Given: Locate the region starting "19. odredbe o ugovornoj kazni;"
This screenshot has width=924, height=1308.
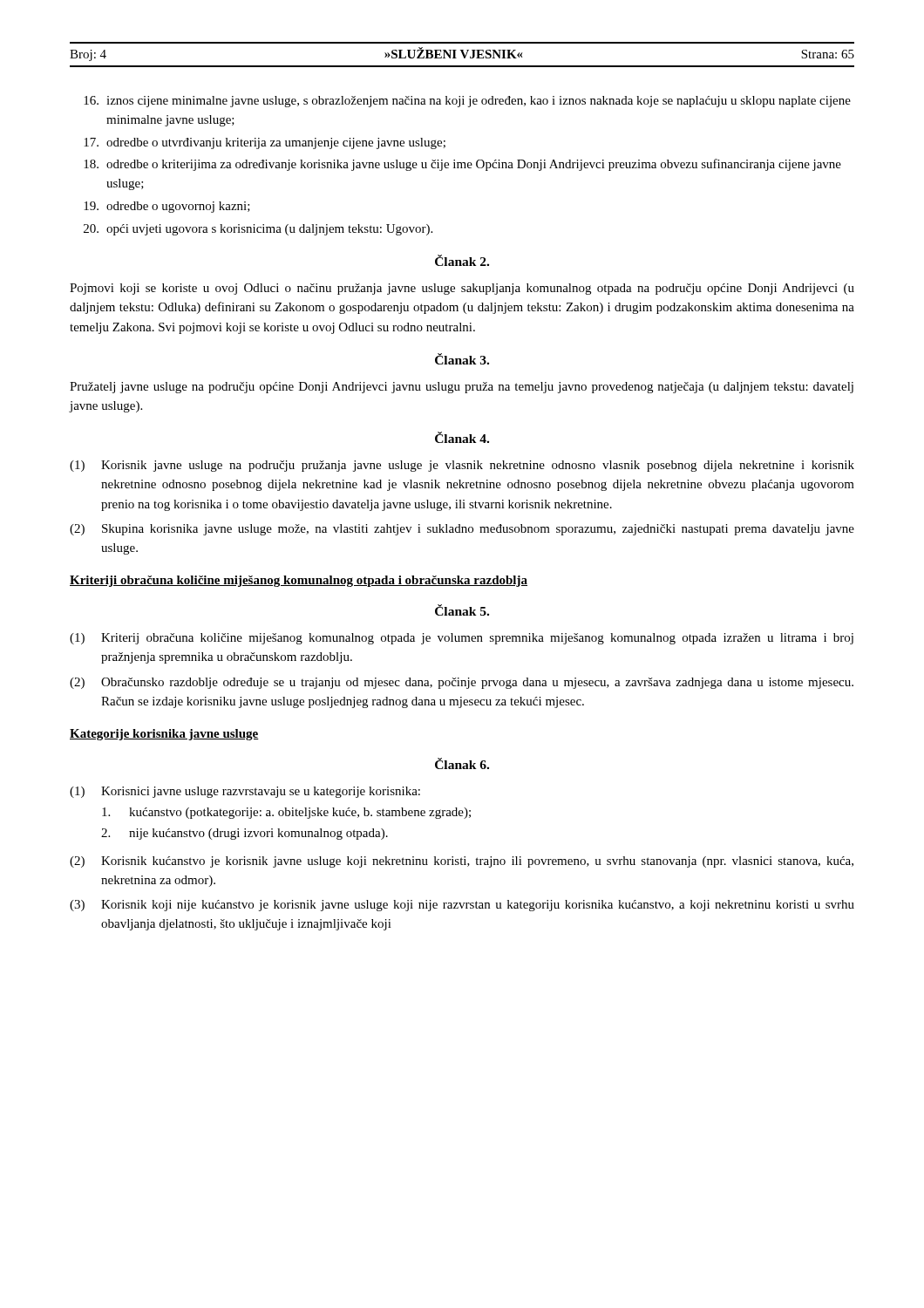Looking at the screenshot, I should [x=167, y=207].
